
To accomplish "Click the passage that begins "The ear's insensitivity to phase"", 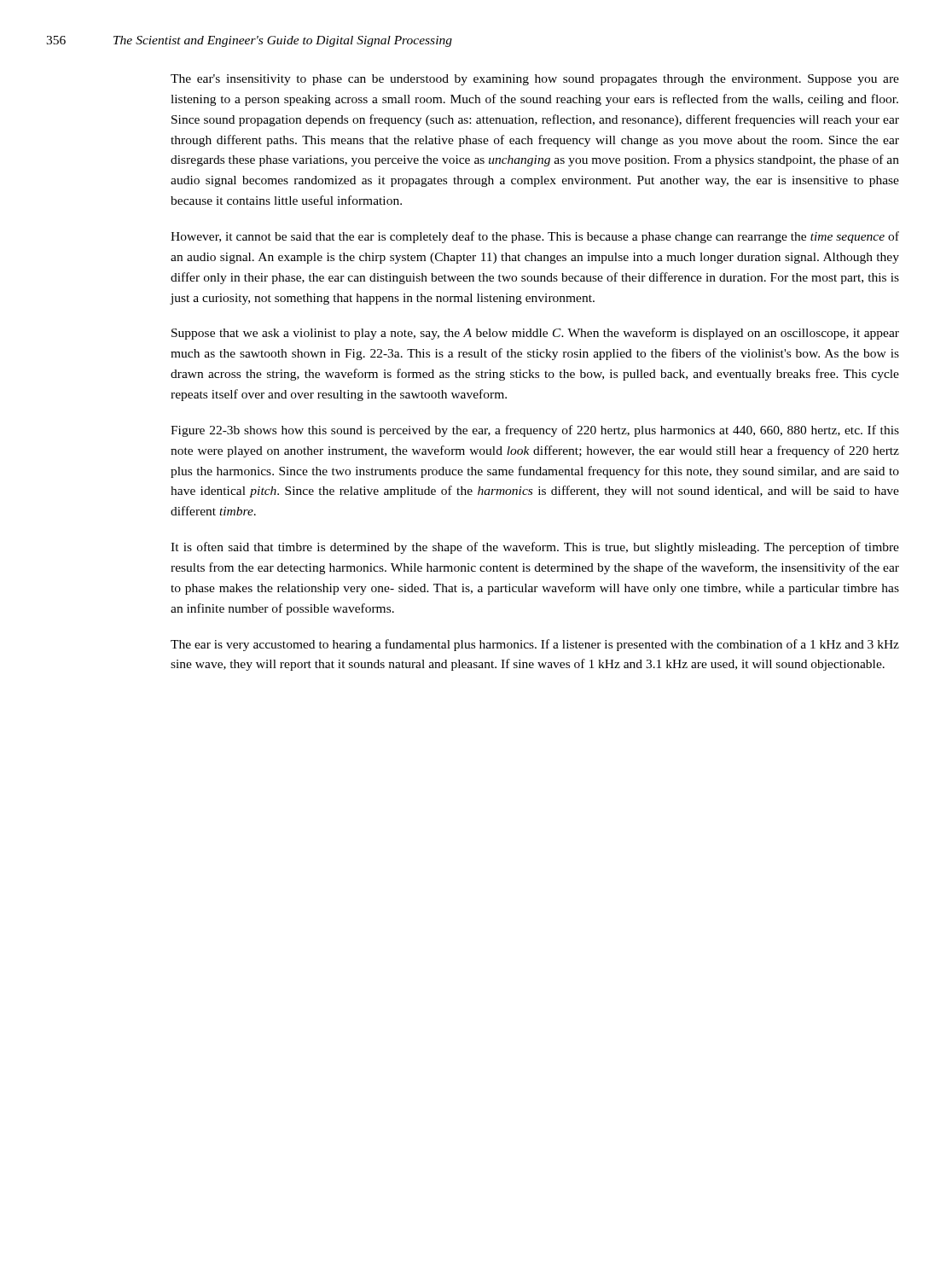I will (x=535, y=139).
